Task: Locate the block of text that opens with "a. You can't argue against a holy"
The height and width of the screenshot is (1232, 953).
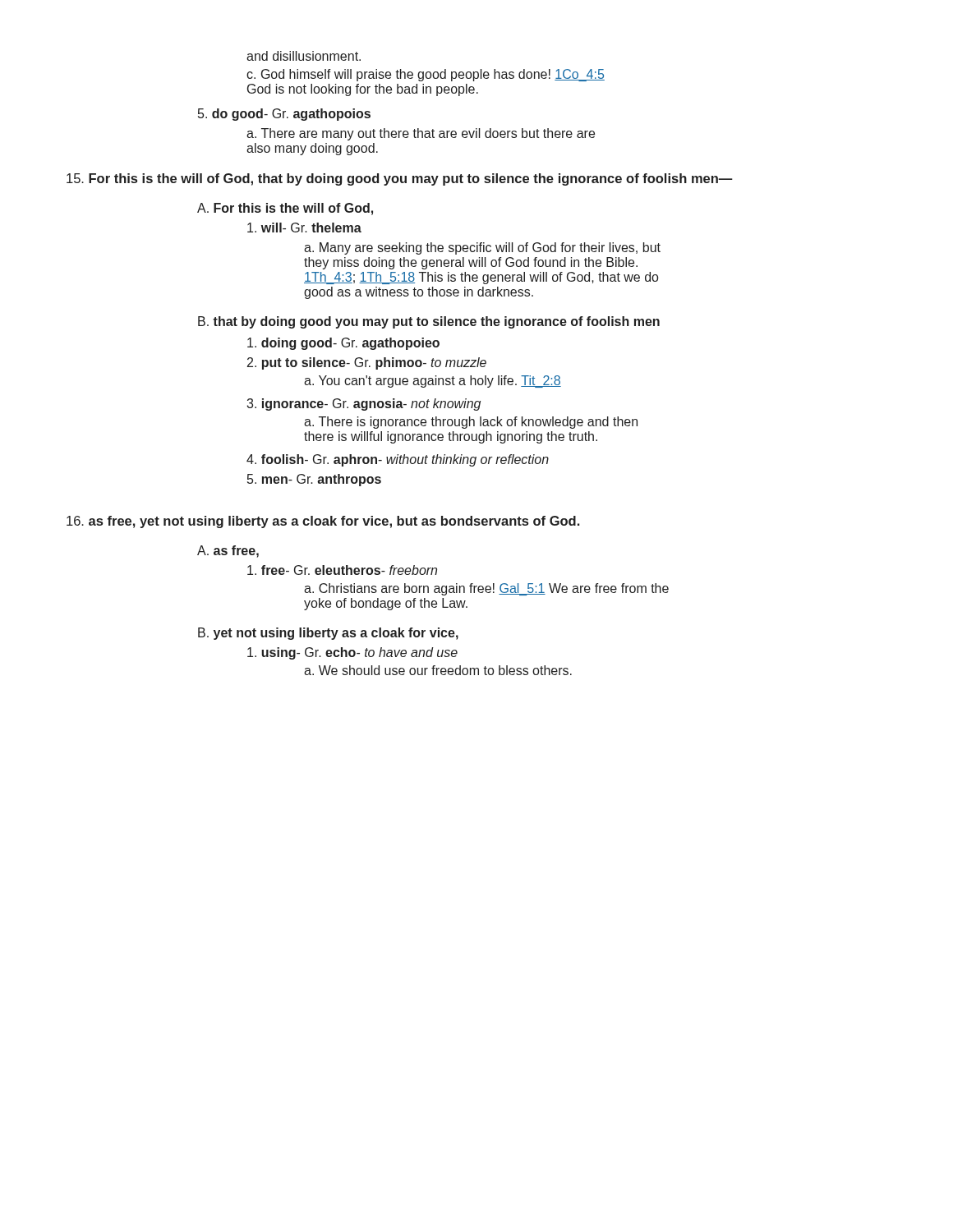Action: tap(432, 381)
